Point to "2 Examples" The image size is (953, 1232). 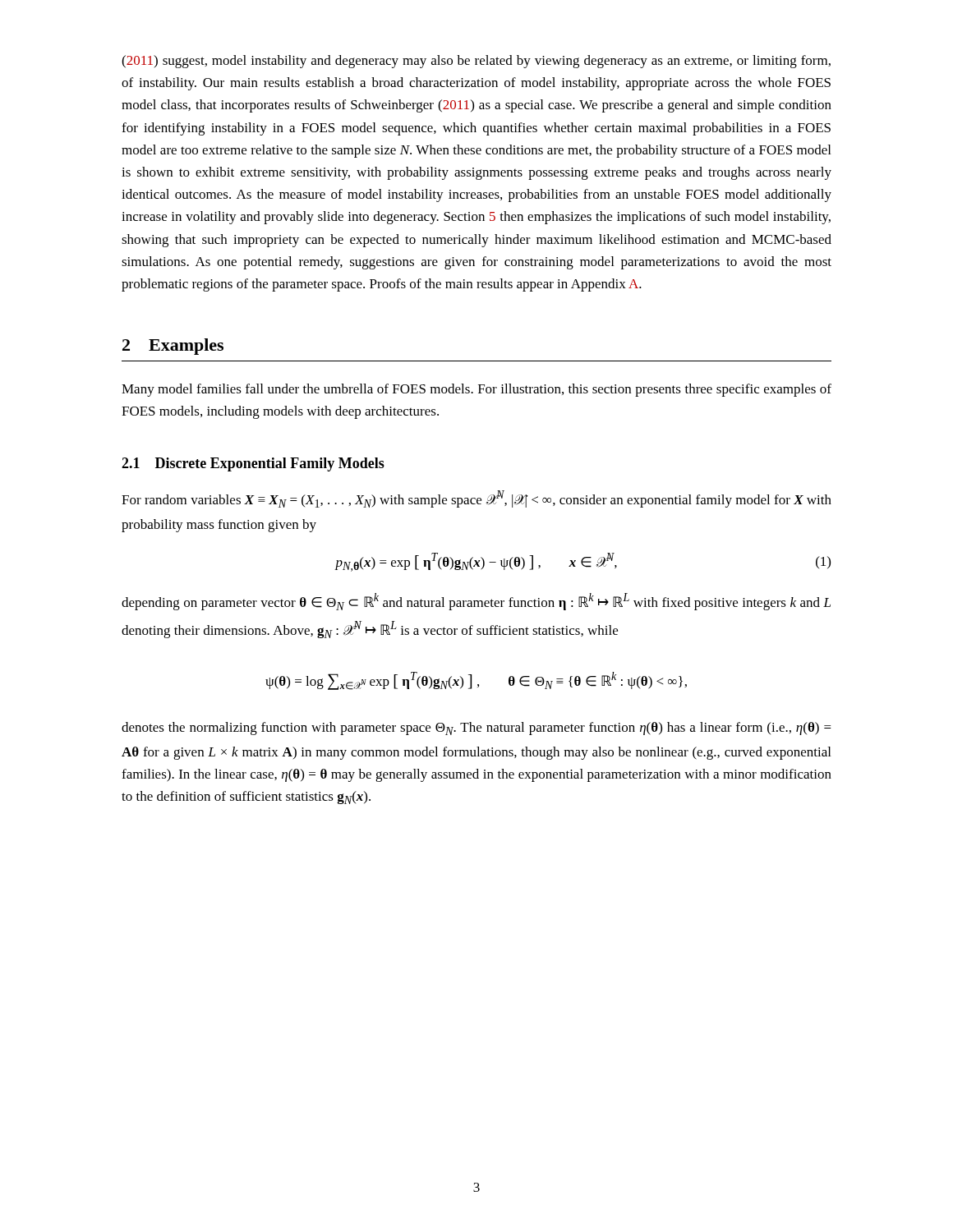pos(173,347)
